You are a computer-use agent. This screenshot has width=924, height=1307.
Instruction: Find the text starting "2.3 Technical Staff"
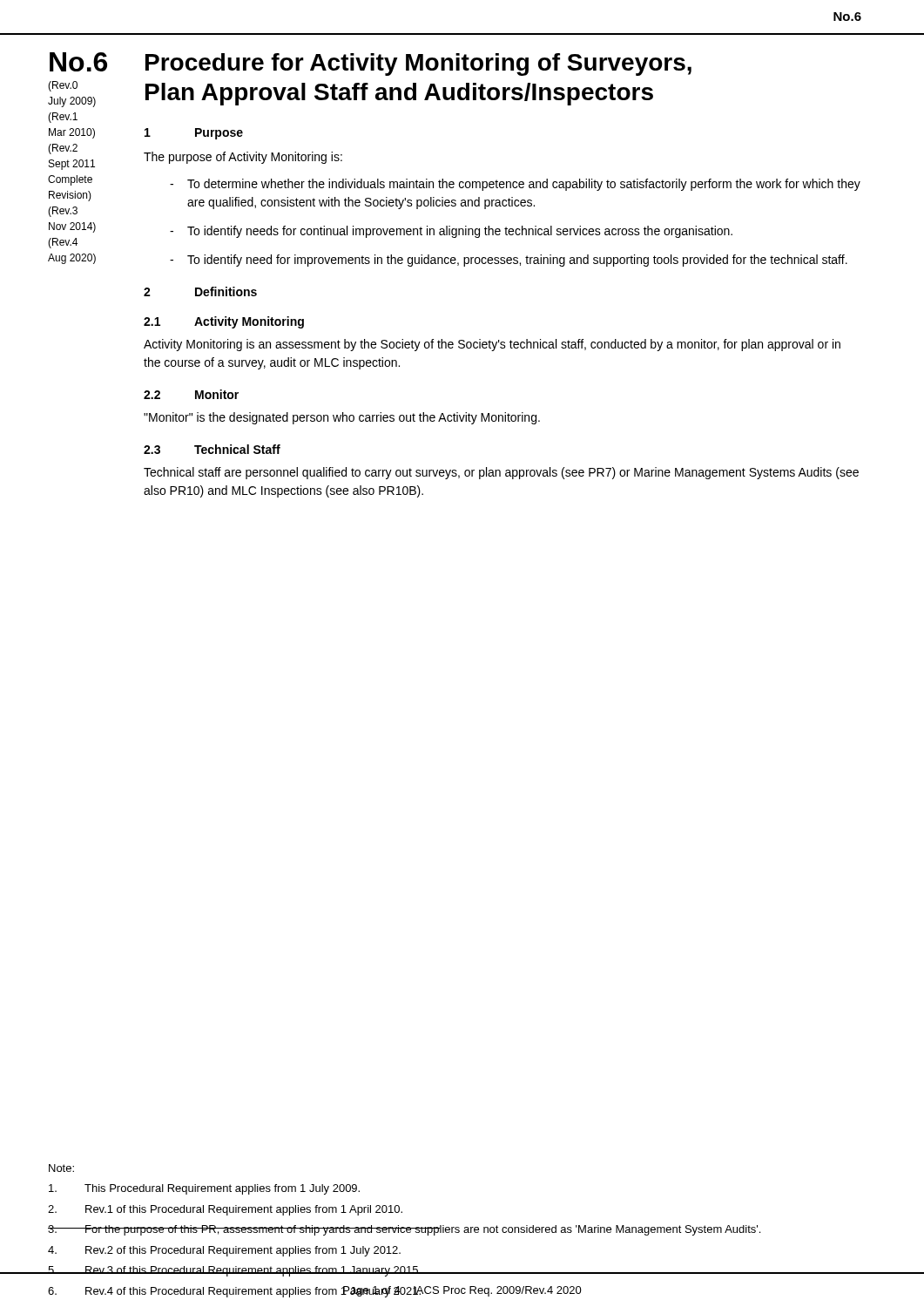point(212,450)
